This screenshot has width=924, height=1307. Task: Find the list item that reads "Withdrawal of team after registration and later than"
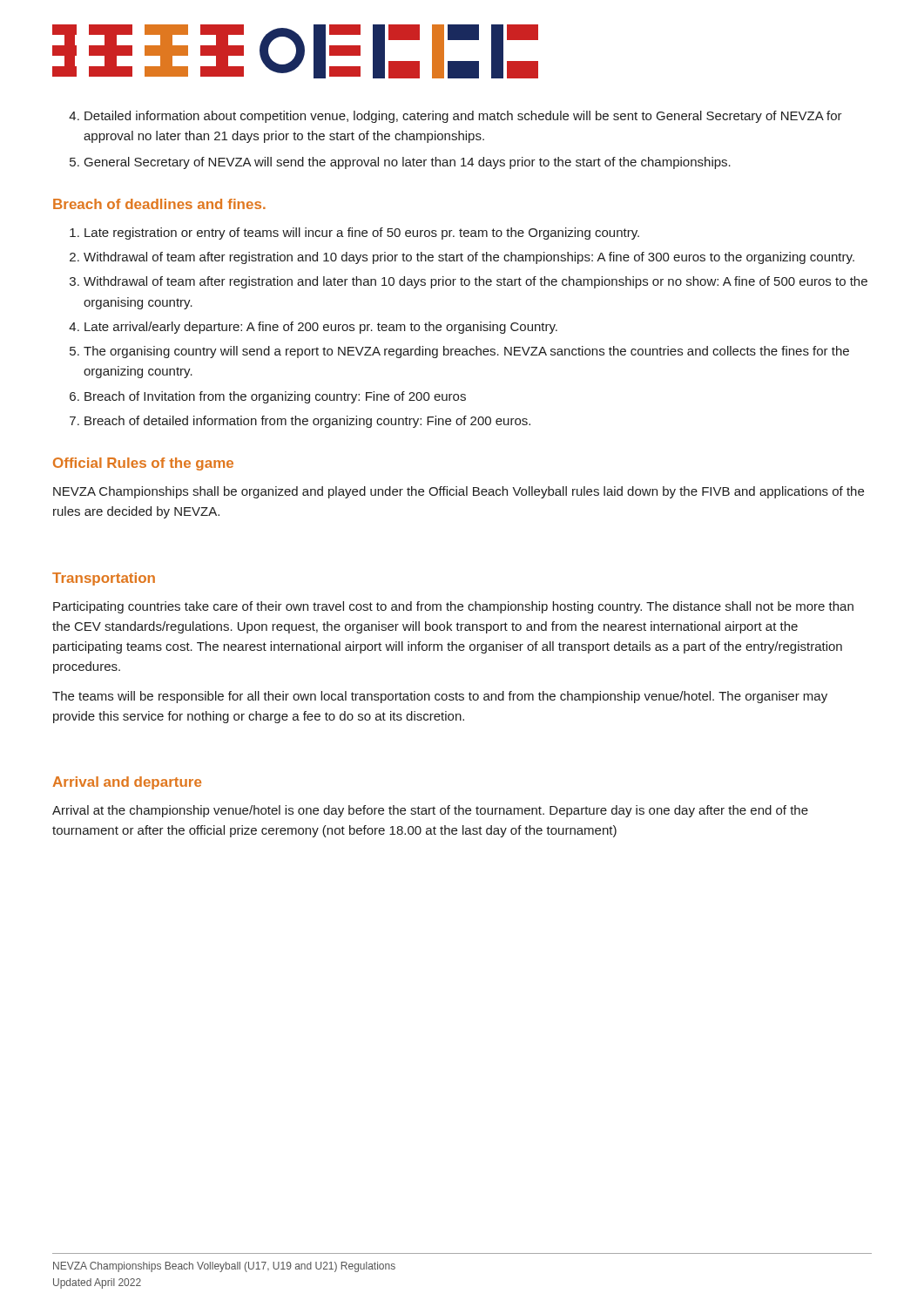478,291
